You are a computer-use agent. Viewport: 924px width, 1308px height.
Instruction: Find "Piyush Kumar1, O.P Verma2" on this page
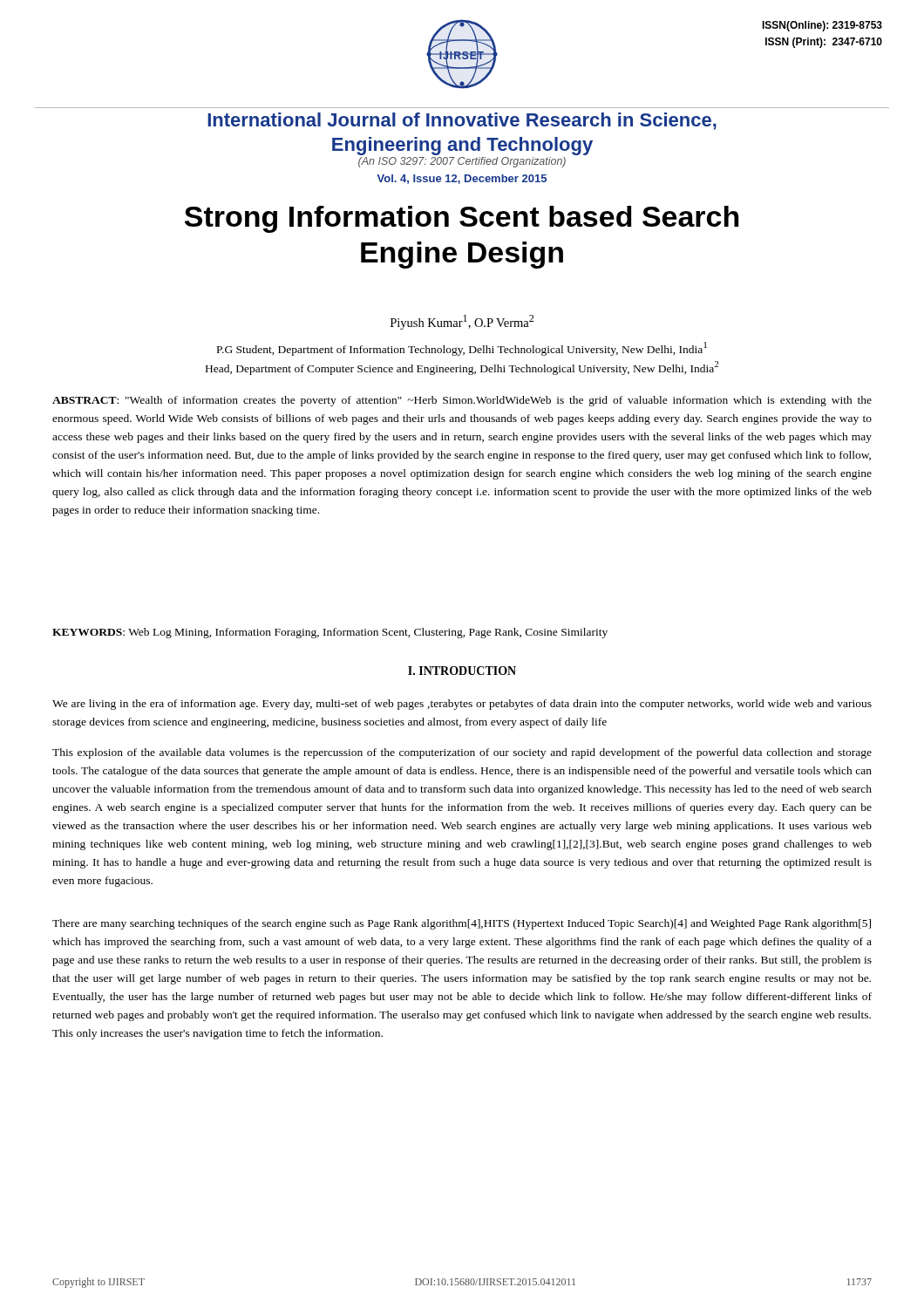pos(462,321)
